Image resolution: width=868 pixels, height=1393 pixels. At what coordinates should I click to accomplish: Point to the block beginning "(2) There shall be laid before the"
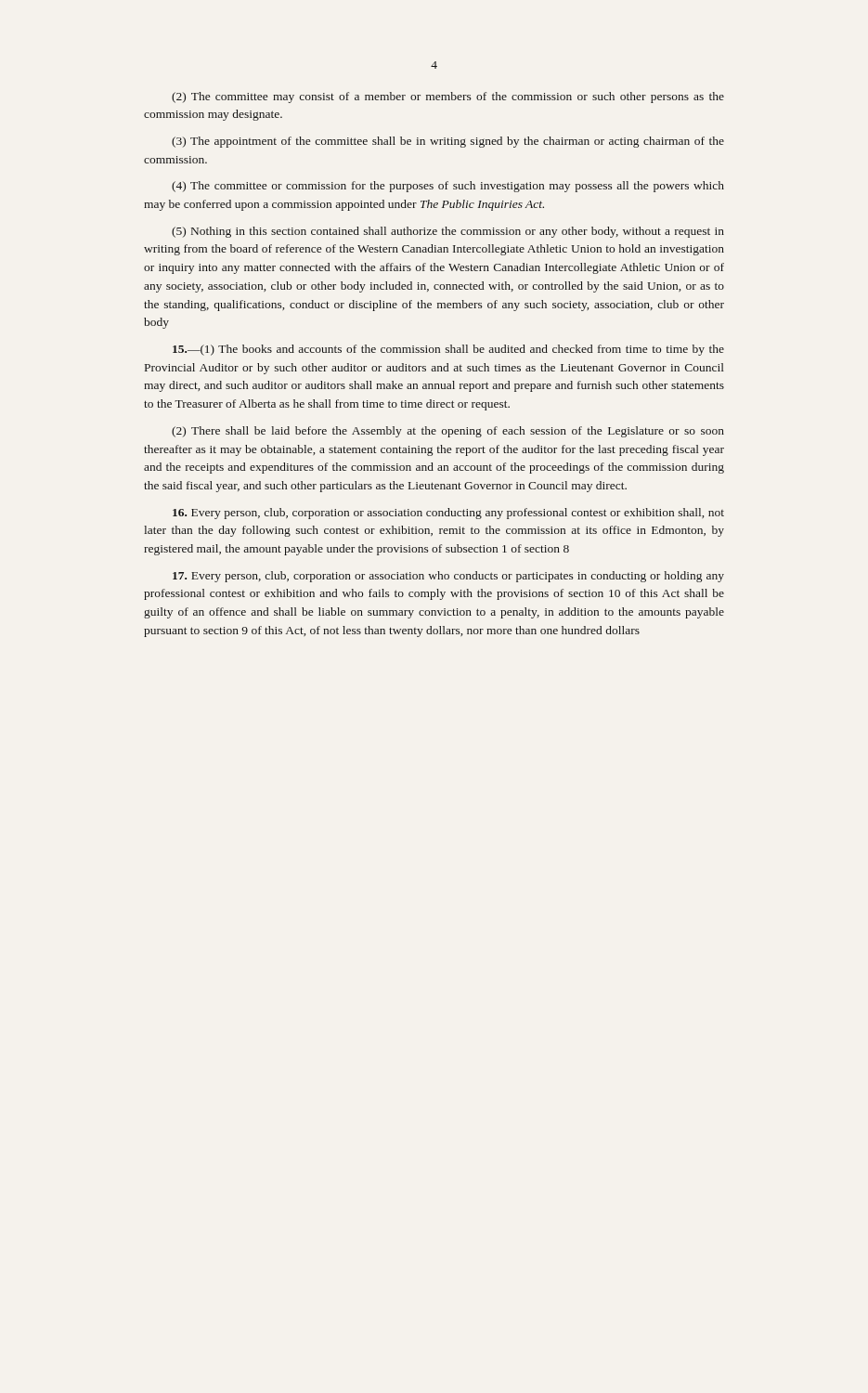(434, 458)
